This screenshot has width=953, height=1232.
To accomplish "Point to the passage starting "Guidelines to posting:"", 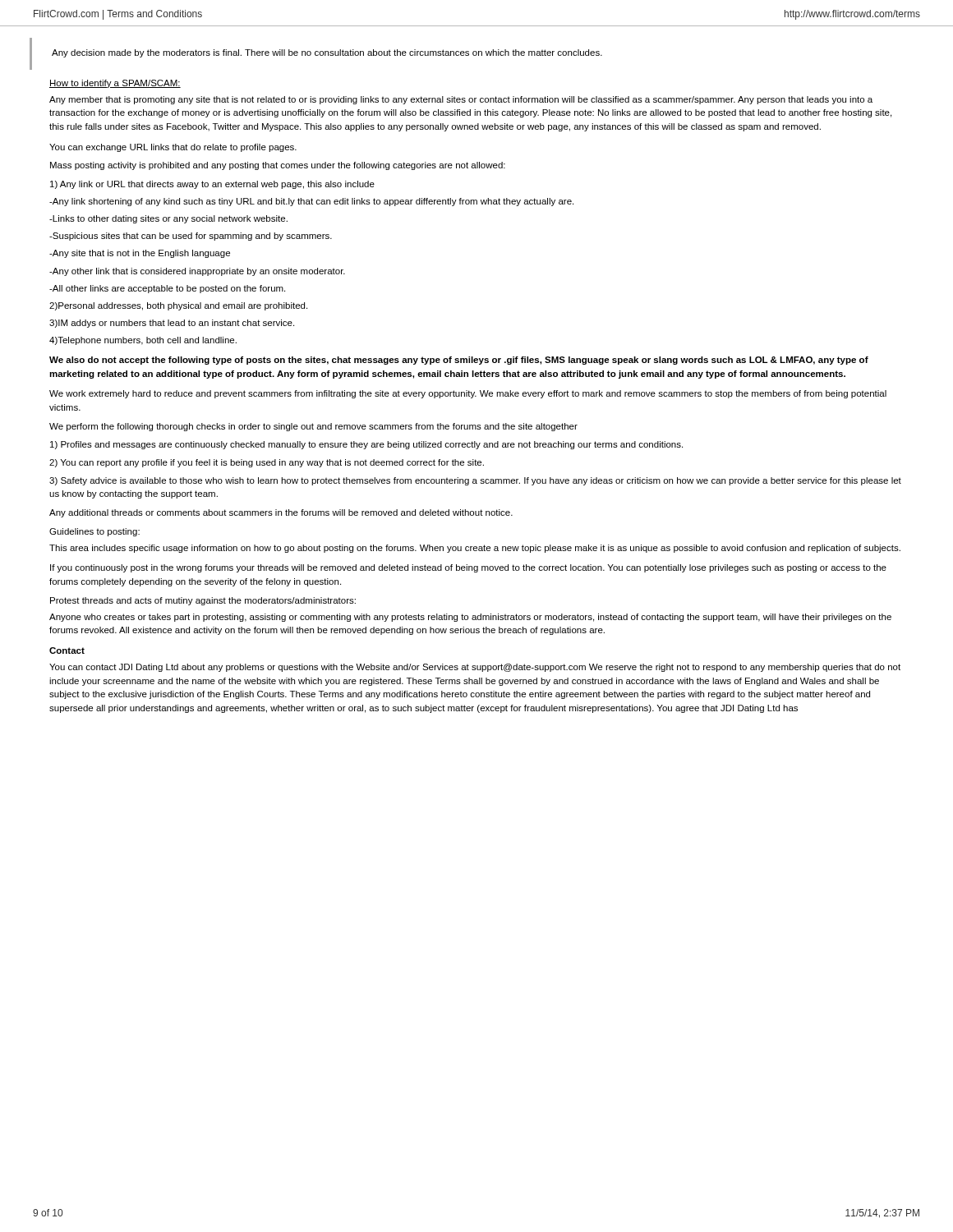I will click(95, 531).
